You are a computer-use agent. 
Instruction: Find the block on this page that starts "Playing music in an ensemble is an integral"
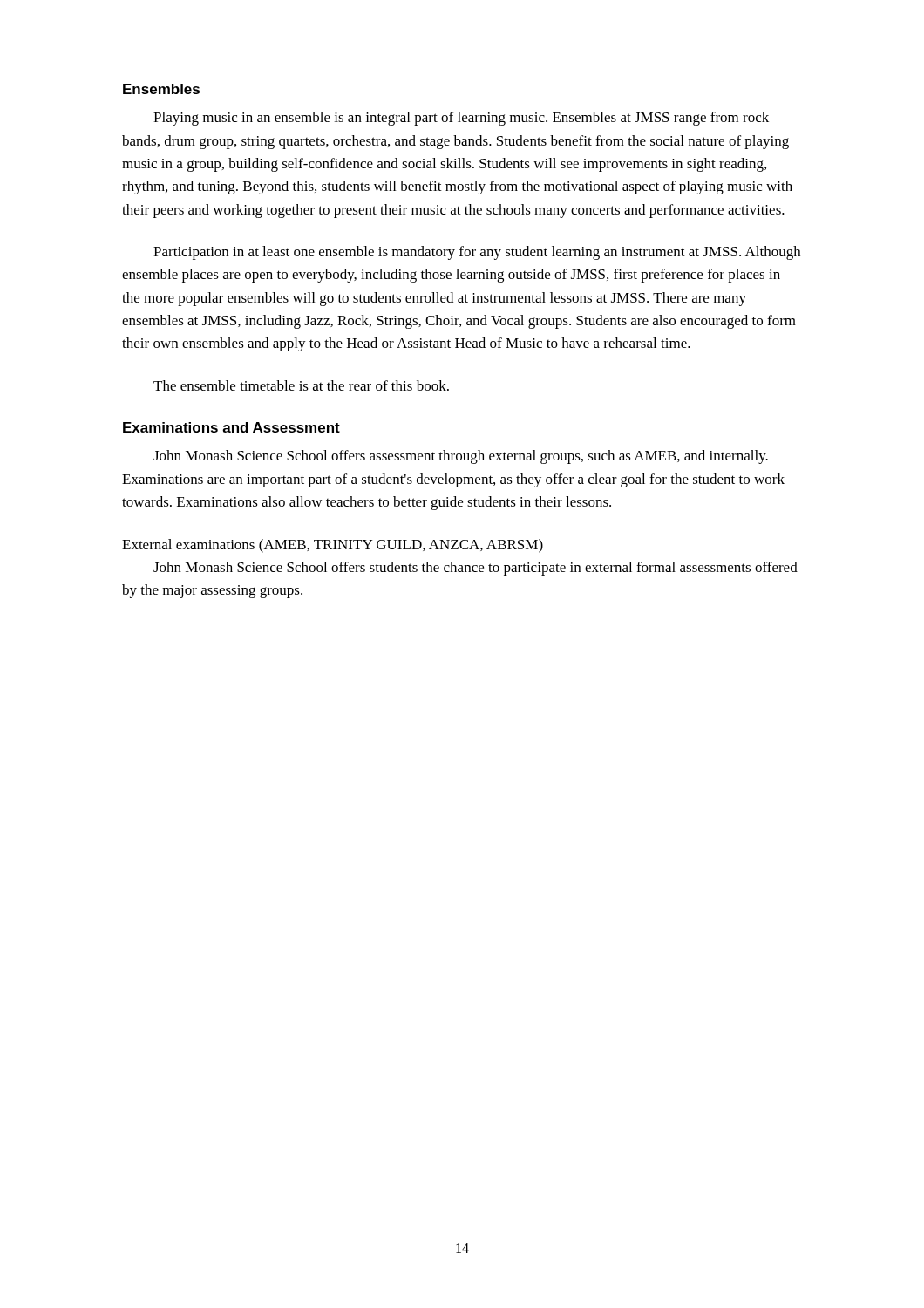[x=462, y=164]
